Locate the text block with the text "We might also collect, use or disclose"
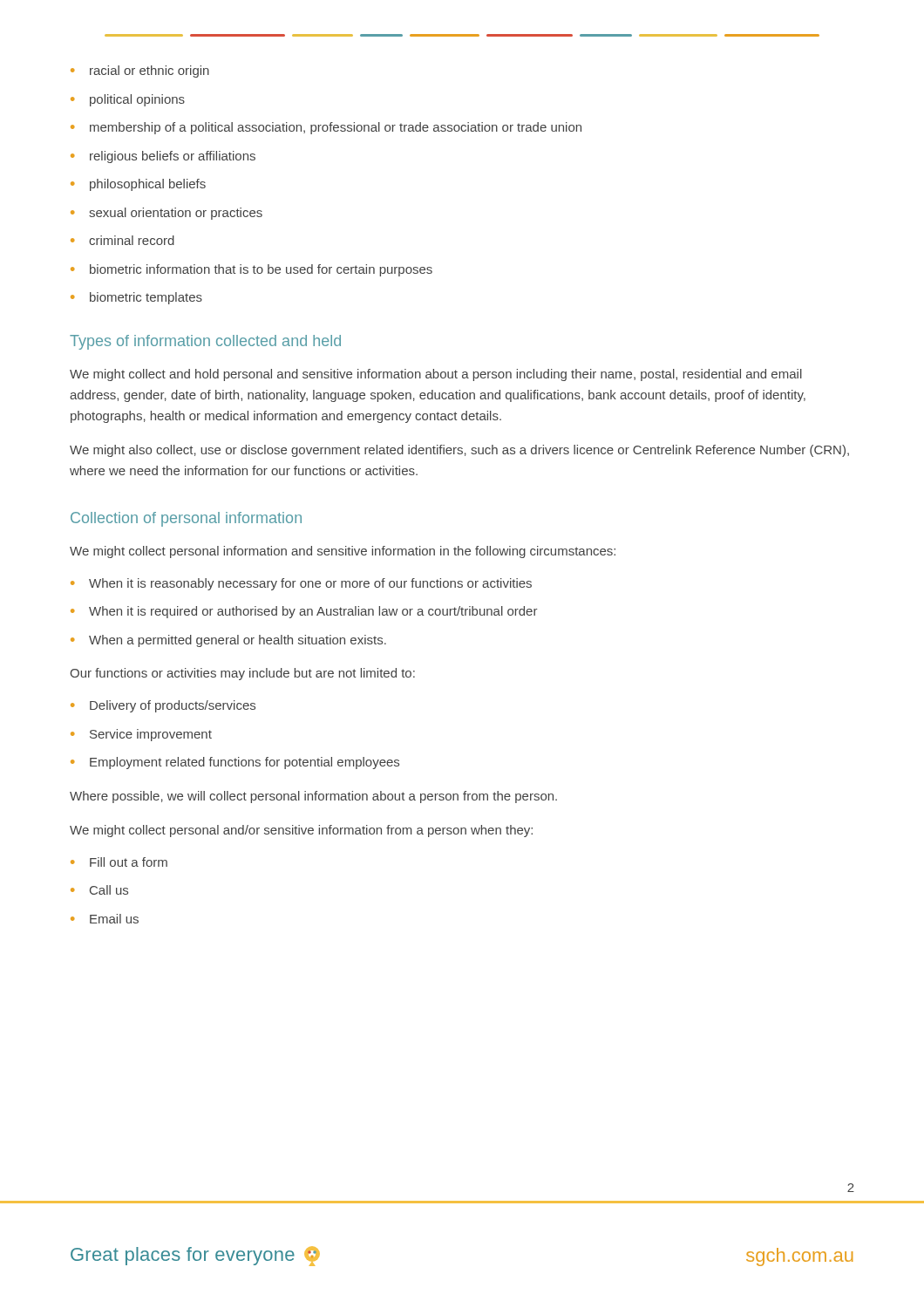The height and width of the screenshot is (1308, 924). point(462,460)
